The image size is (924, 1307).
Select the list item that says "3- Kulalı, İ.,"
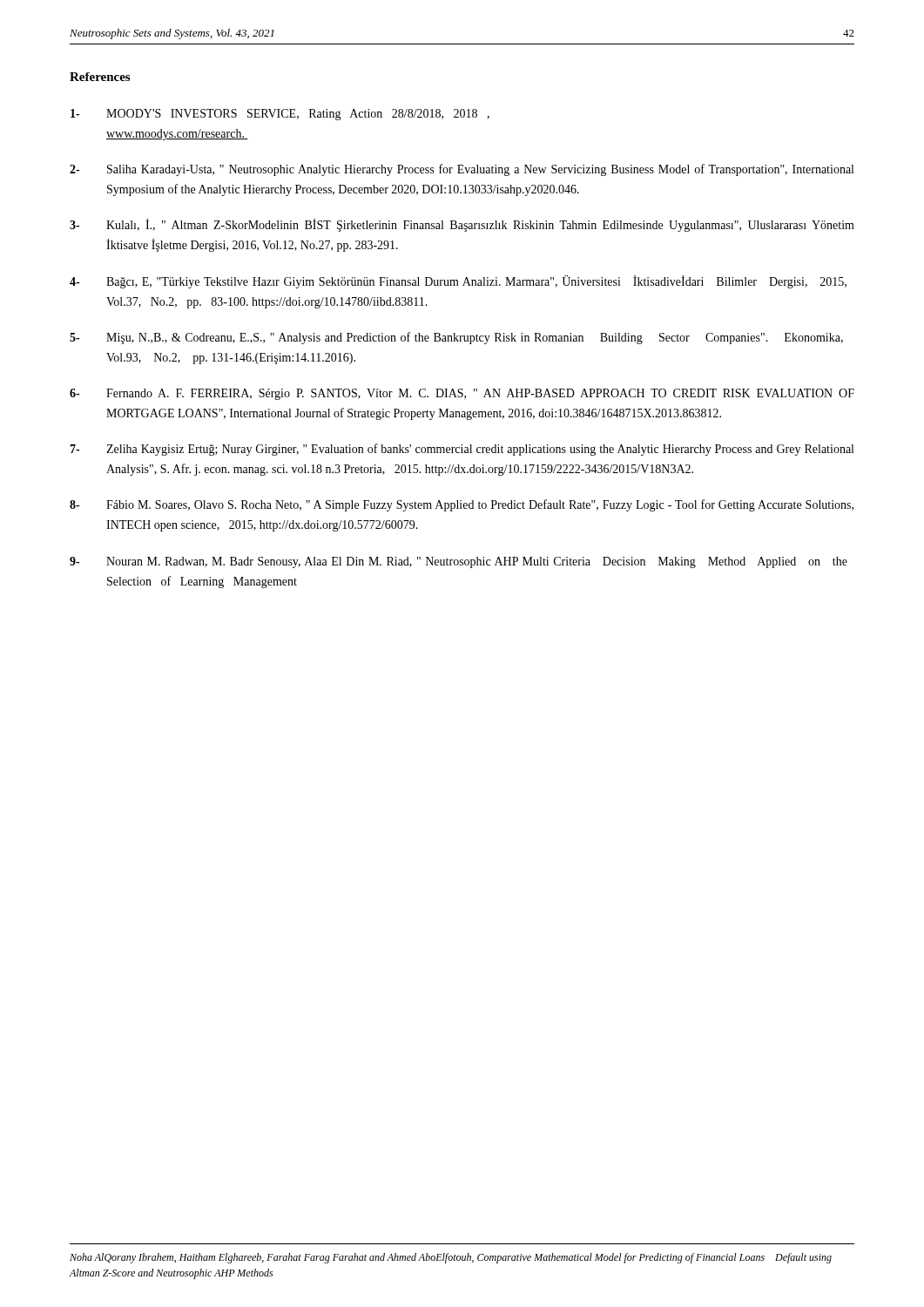point(462,236)
